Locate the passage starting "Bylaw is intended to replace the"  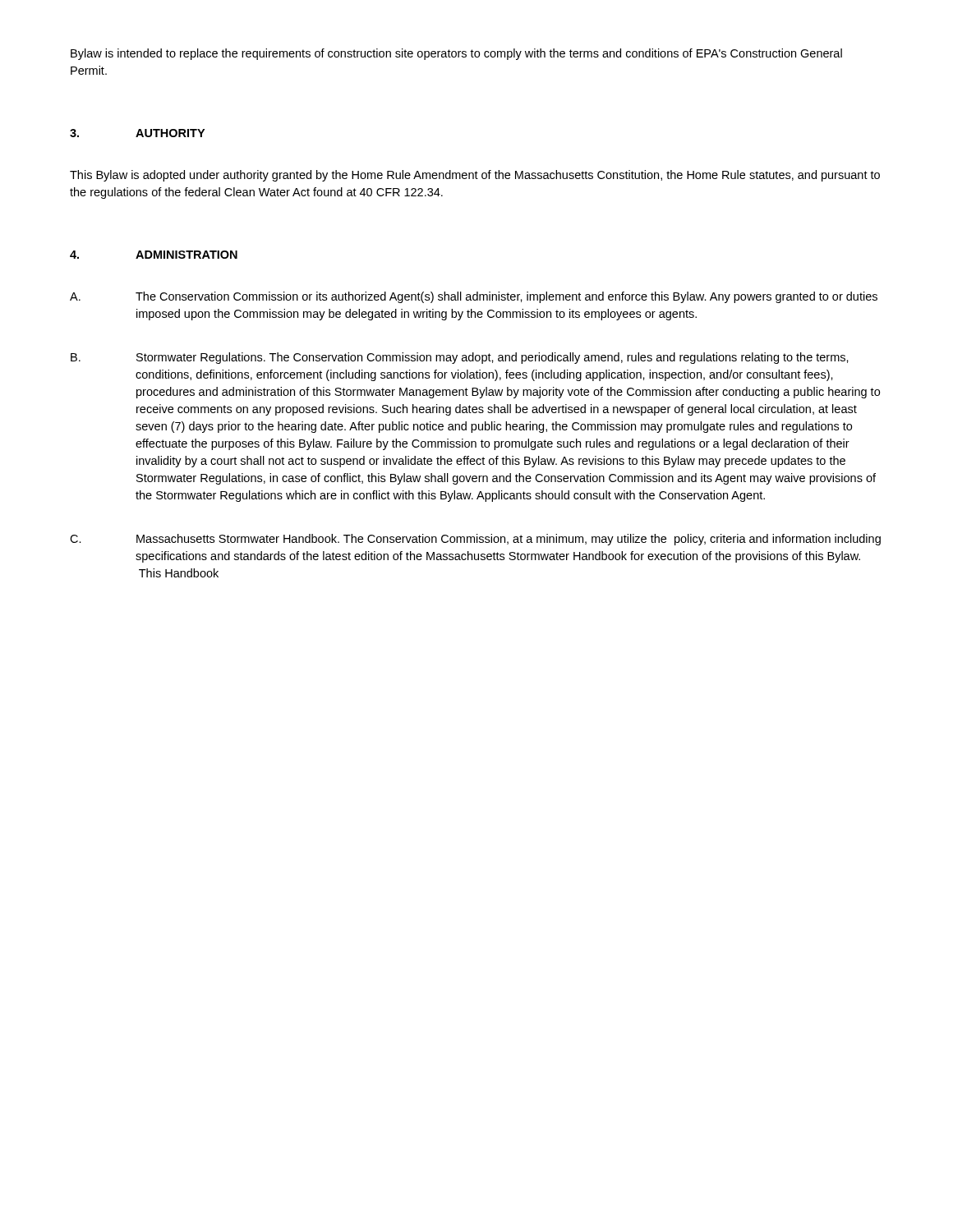[456, 62]
